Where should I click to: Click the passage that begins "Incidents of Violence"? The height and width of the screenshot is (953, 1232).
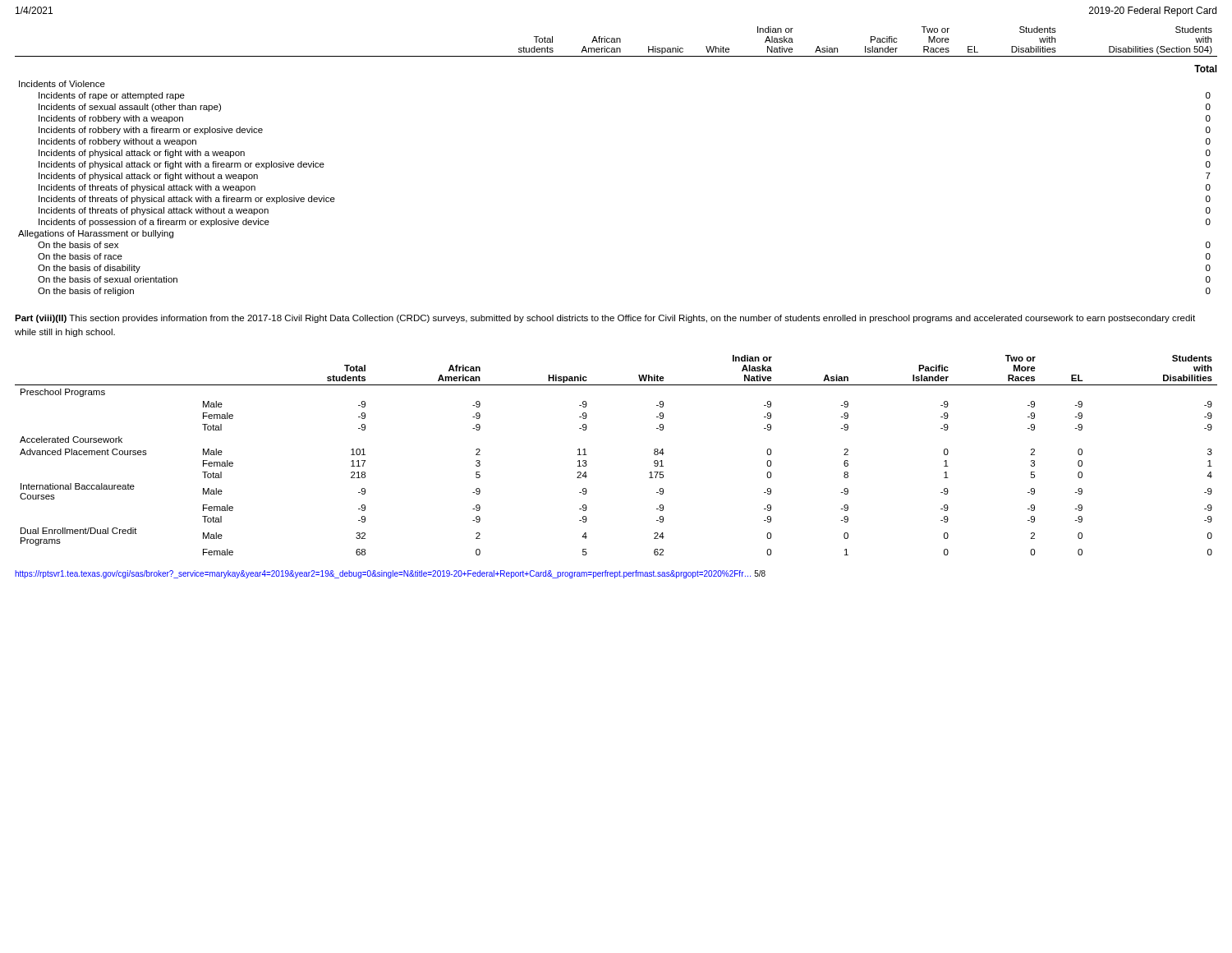(x=62, y=84)
